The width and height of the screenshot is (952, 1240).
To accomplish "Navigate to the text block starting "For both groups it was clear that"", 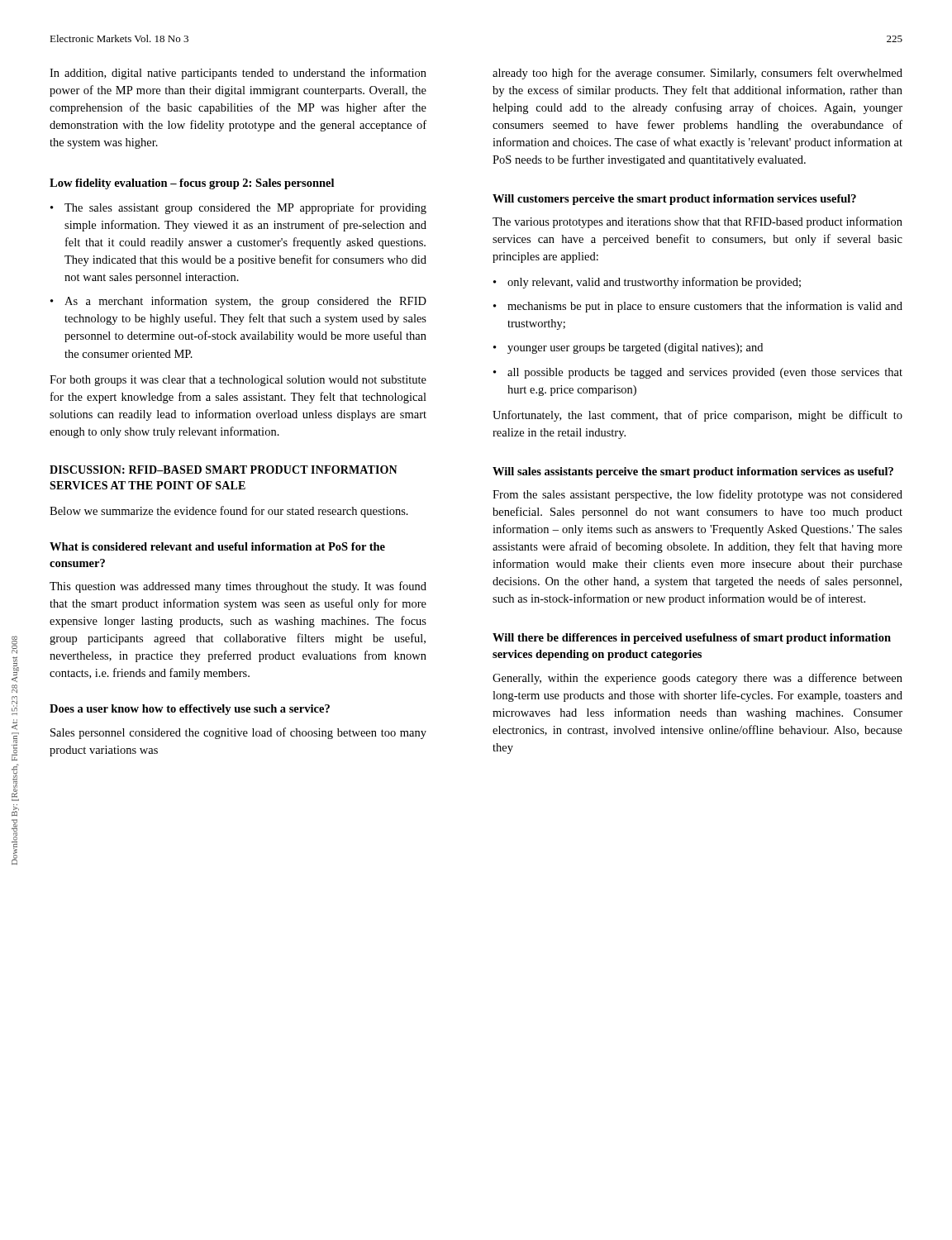I will click(x=238, y=406).
